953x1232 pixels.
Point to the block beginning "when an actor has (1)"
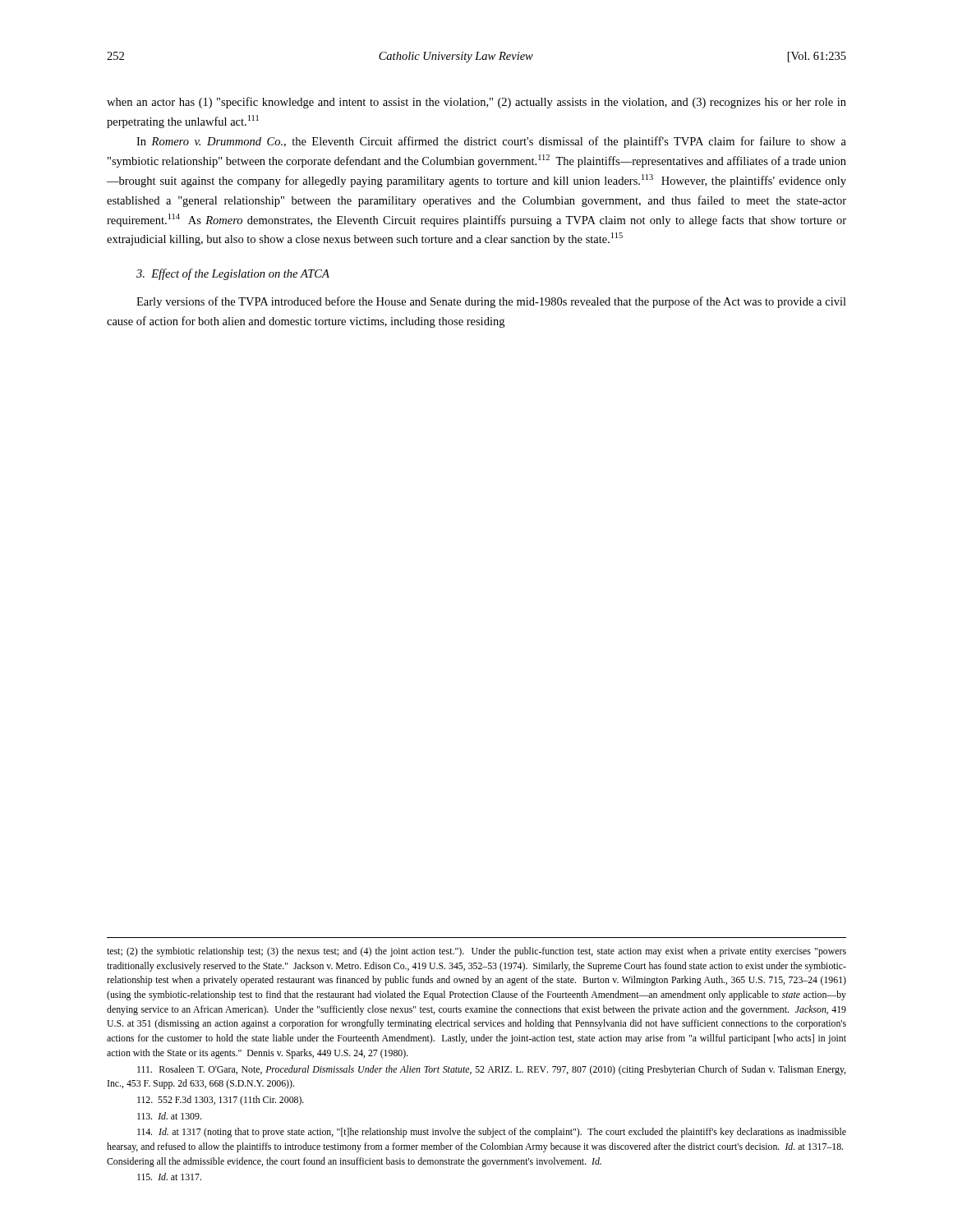(476, 112)
